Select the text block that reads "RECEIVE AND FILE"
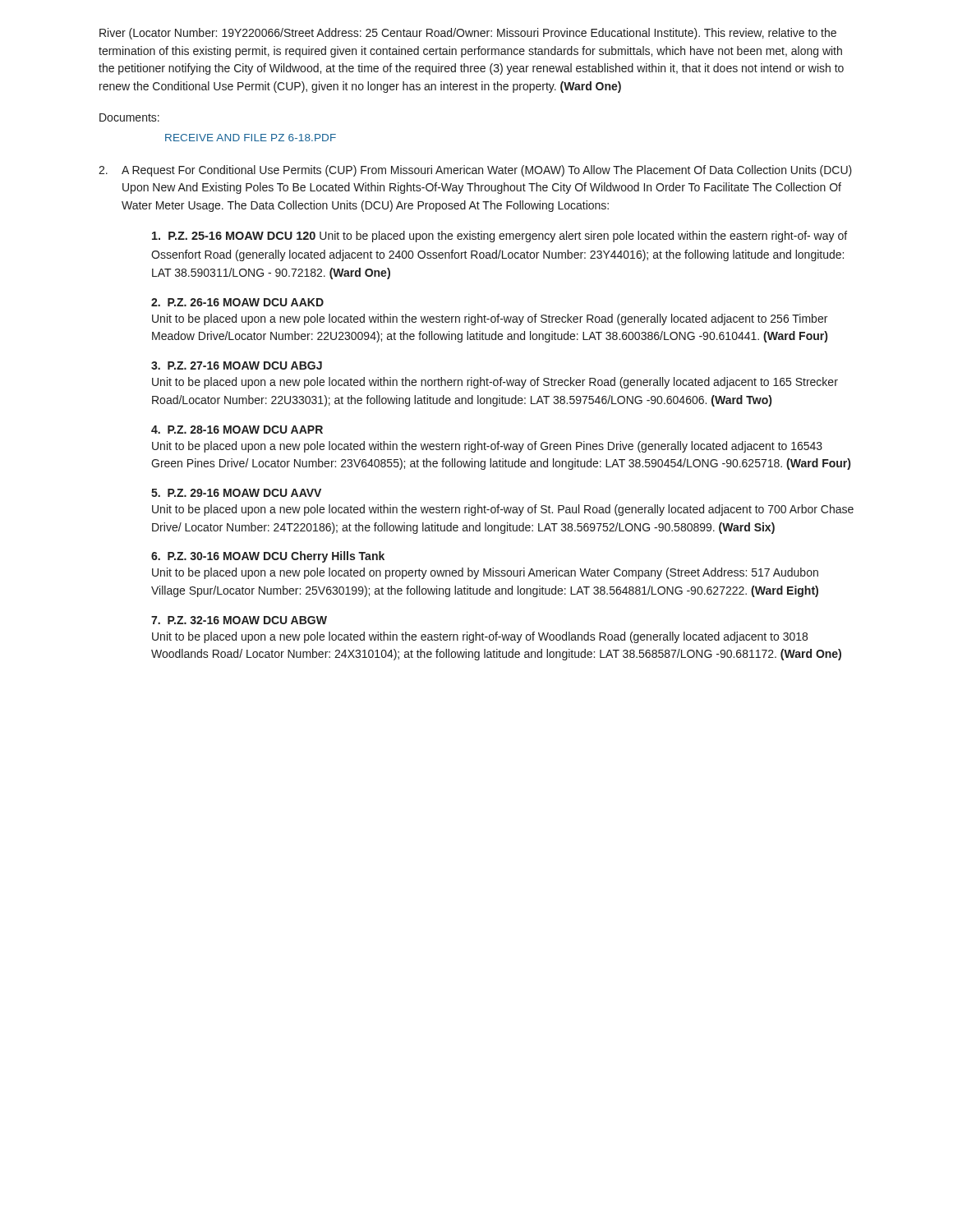 click(x=250, y=137)
